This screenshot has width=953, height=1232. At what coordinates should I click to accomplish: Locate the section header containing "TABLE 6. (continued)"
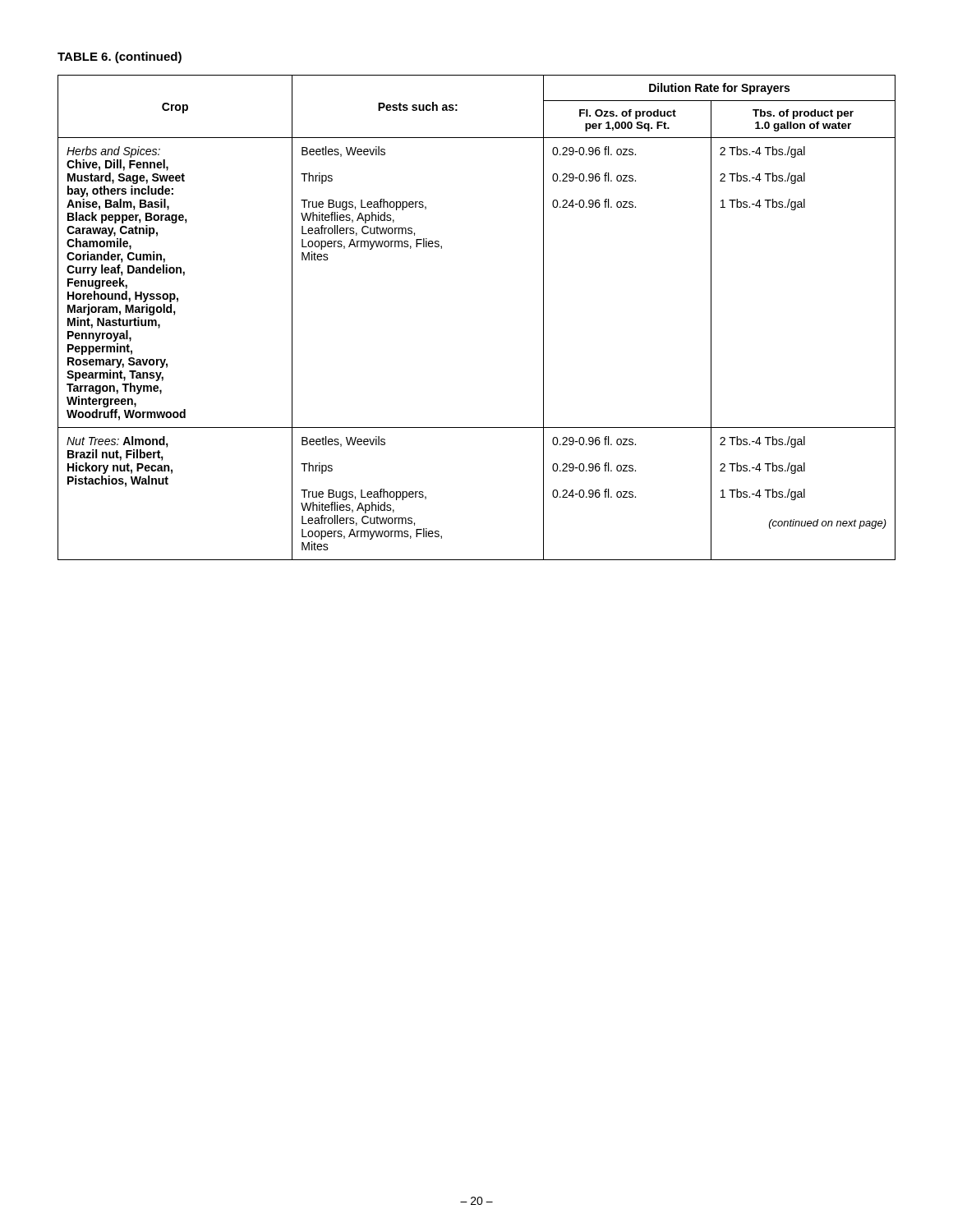120,56
